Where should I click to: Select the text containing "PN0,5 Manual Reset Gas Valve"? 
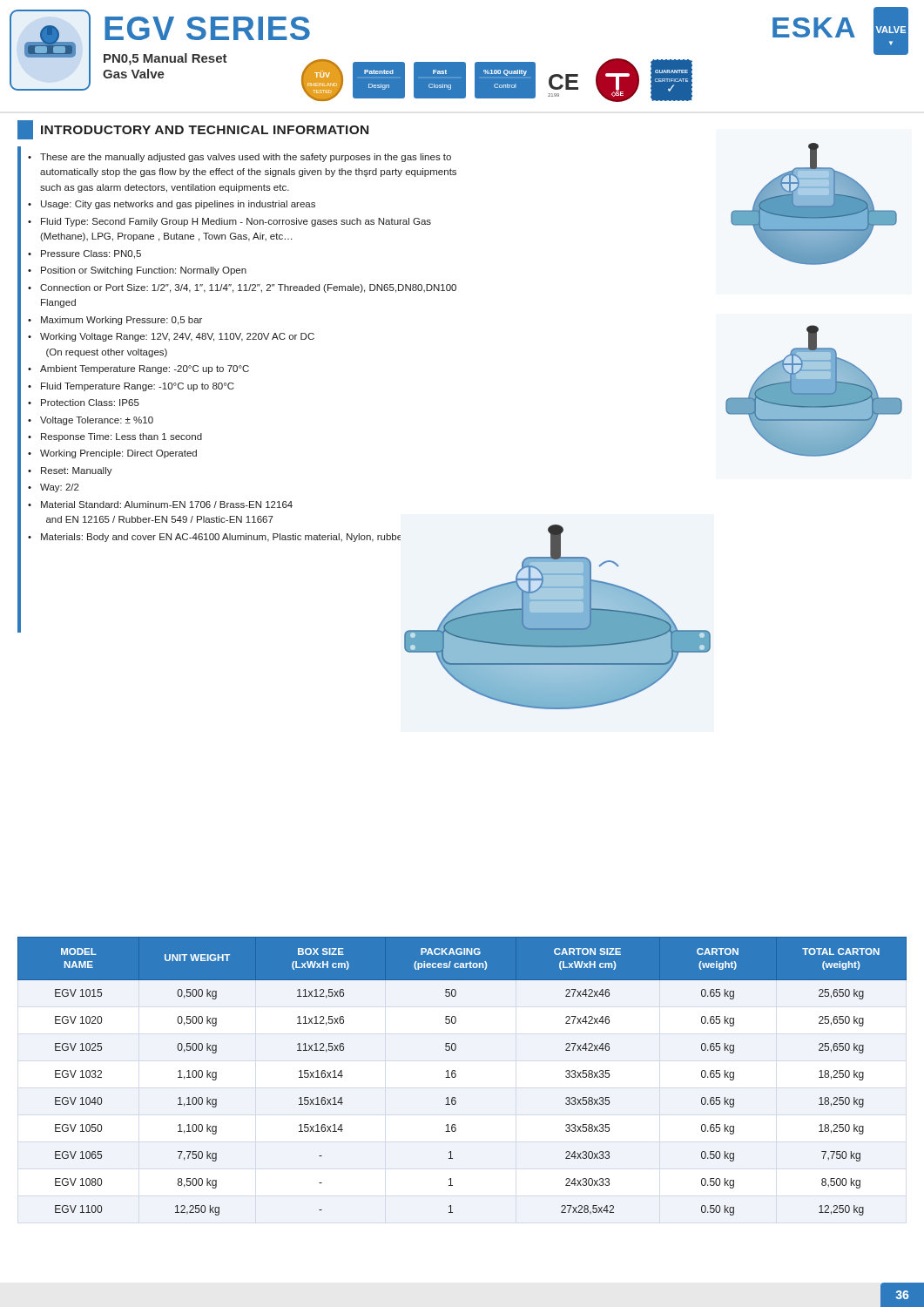click(165, 66)
